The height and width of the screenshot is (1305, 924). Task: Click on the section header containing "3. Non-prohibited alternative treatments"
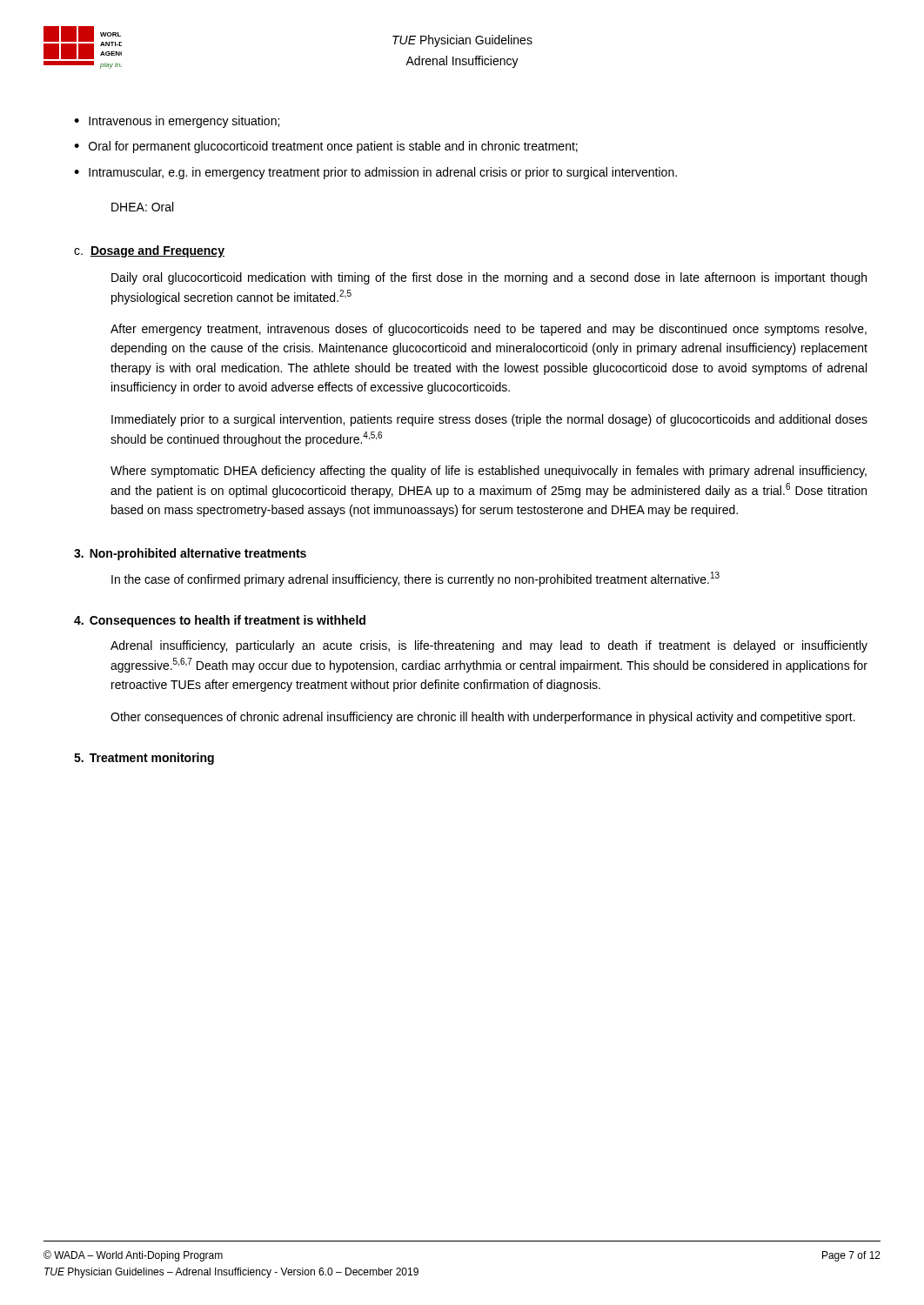[190, 553]
